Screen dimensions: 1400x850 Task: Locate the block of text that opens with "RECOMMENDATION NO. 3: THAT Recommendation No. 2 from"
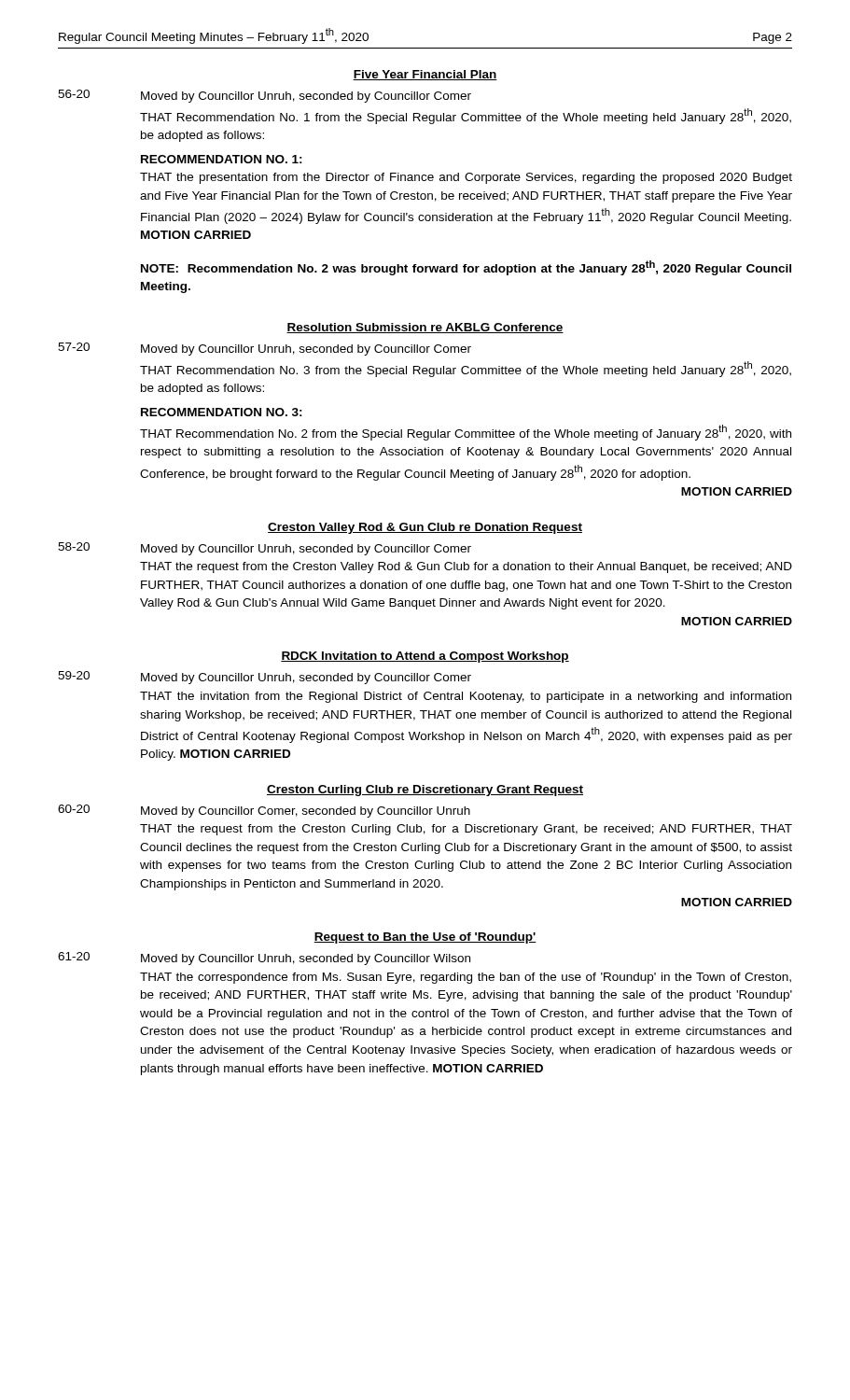click(x=466, y=453)
